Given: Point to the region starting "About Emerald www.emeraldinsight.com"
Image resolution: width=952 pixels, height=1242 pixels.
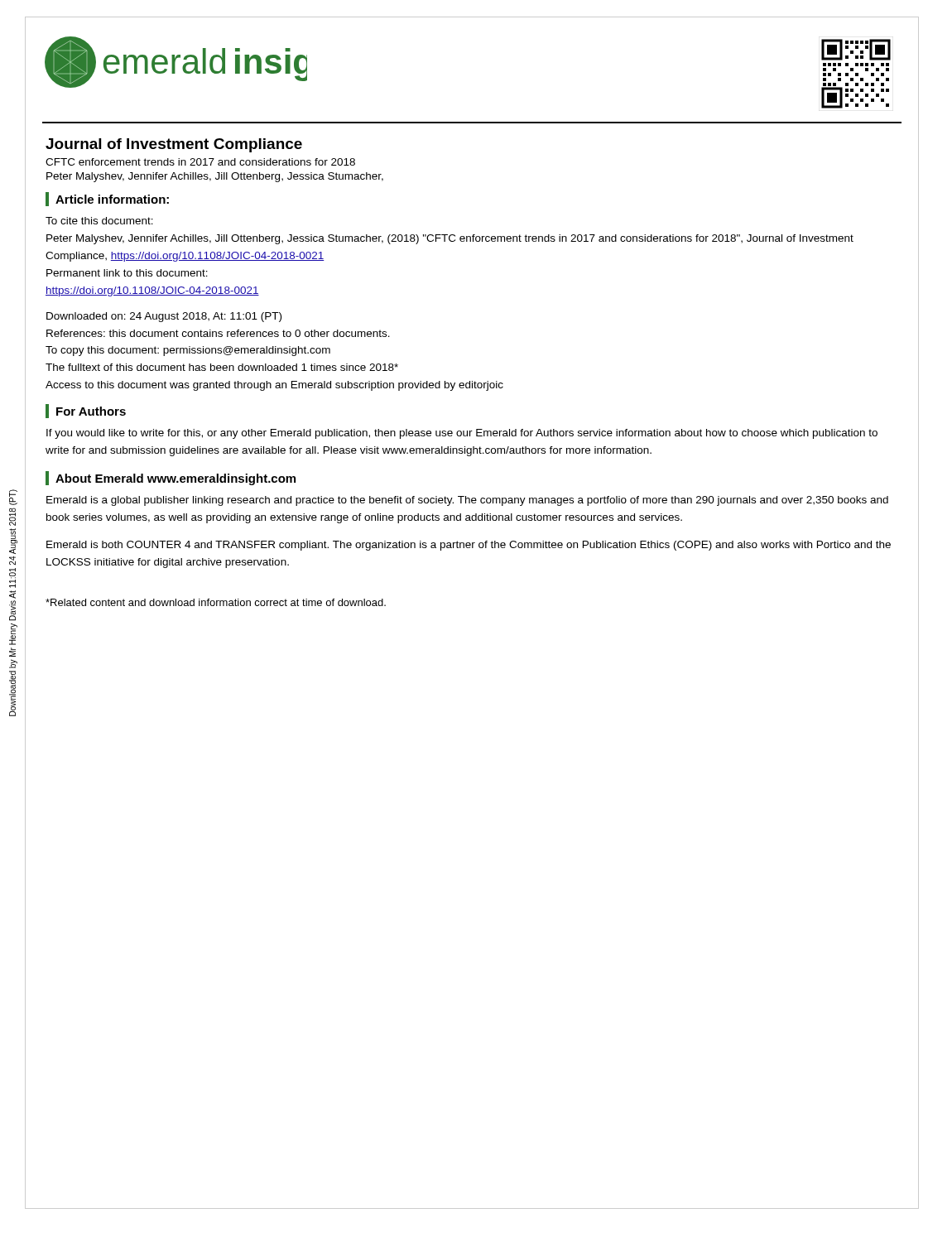Looking at the screenshot, I should tap(176, 478).
